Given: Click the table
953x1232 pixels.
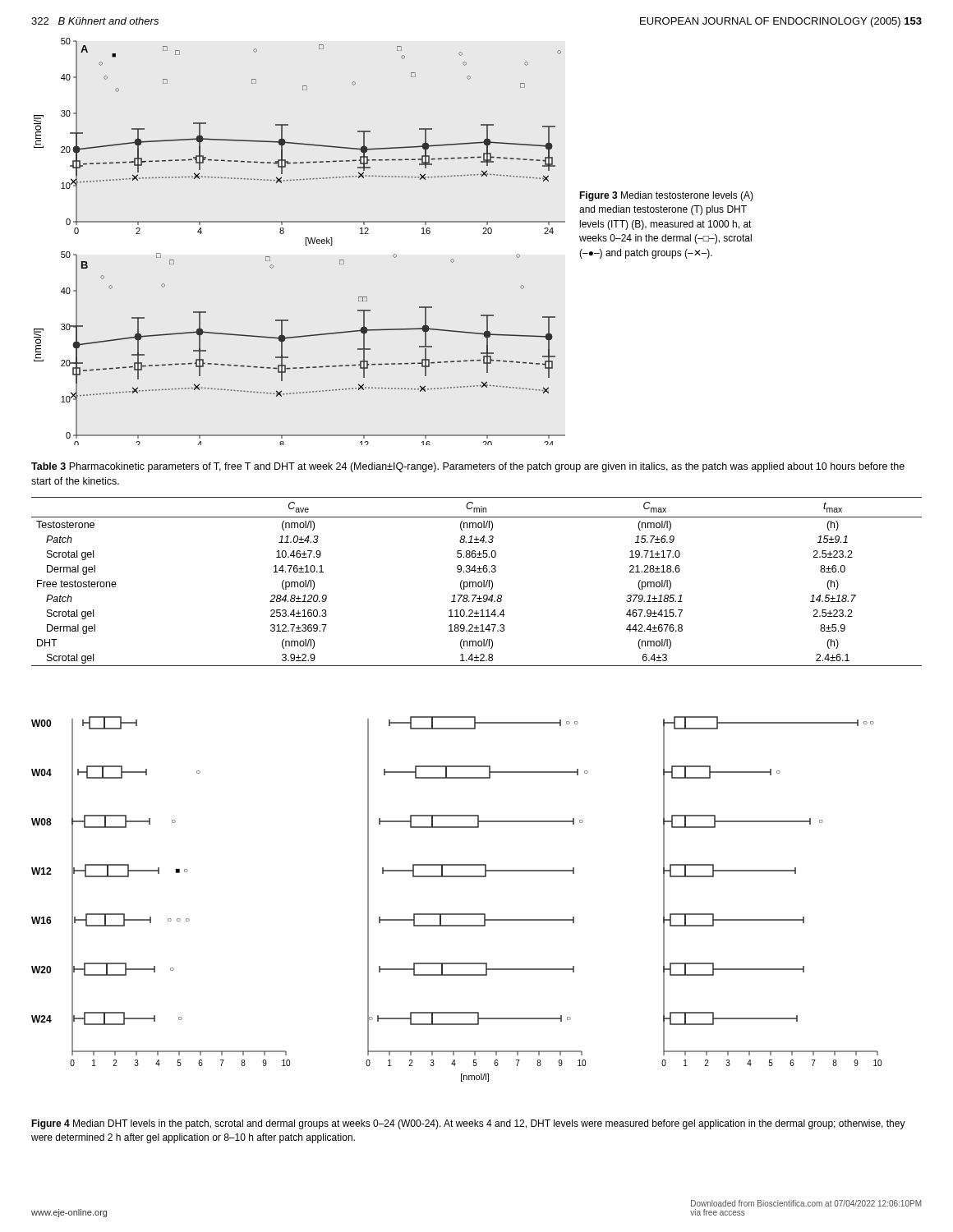Looking at the screenshot, I should point(476,581).
